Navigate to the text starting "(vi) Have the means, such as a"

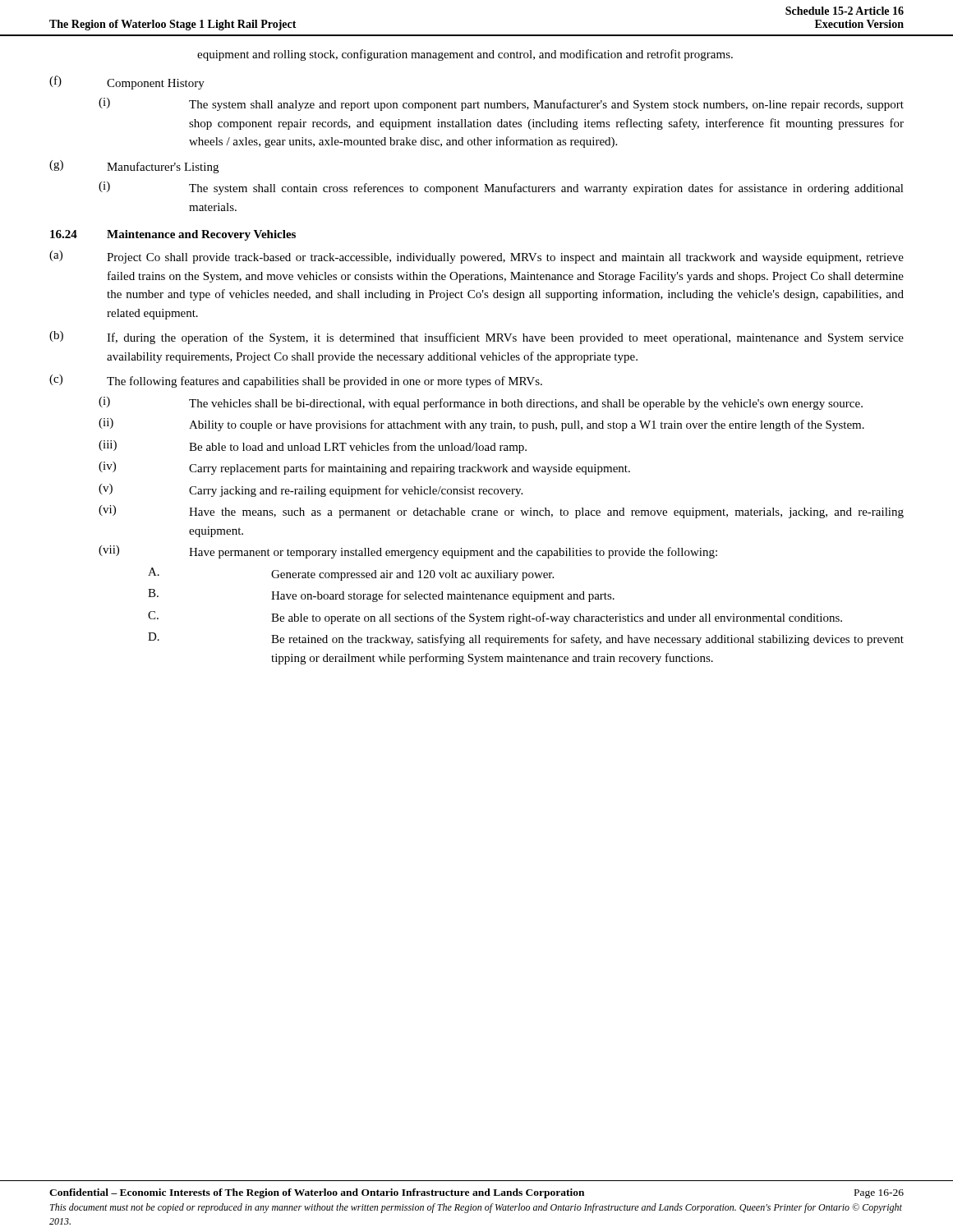tap(476, 521)
